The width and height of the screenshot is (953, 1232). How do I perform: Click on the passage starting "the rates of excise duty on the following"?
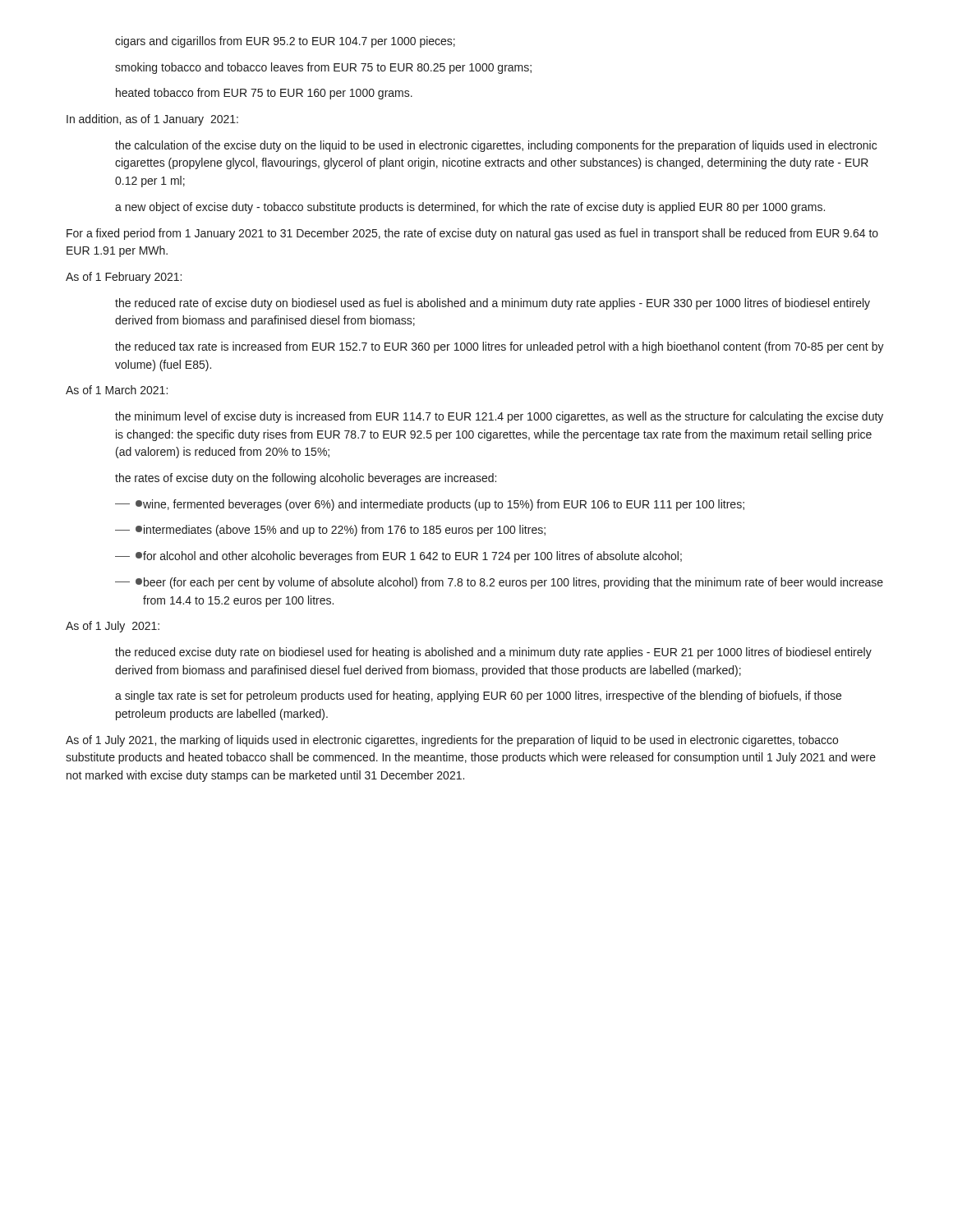tap(306, 478)
